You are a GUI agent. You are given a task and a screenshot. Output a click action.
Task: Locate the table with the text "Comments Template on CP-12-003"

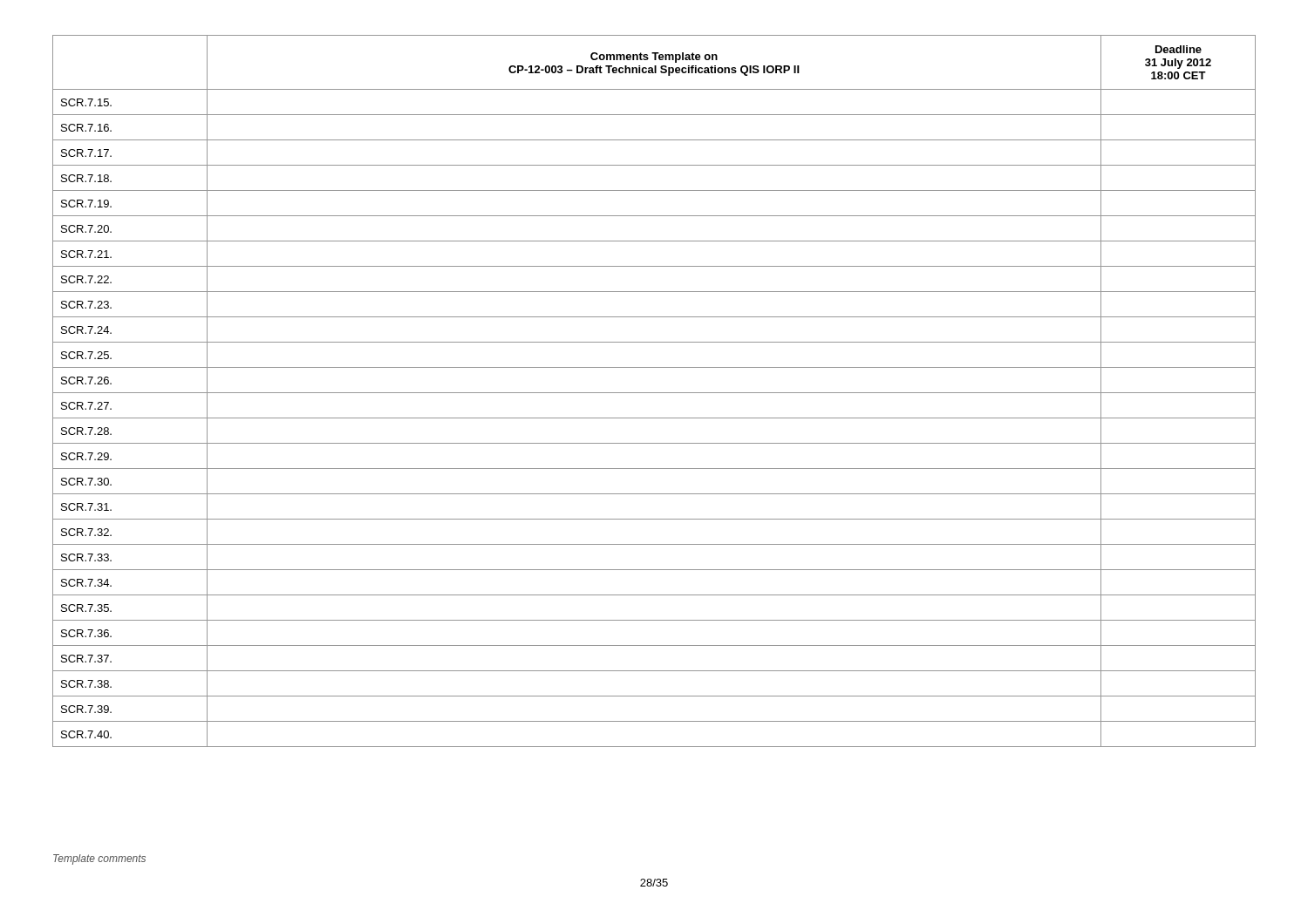click(654, 391)
